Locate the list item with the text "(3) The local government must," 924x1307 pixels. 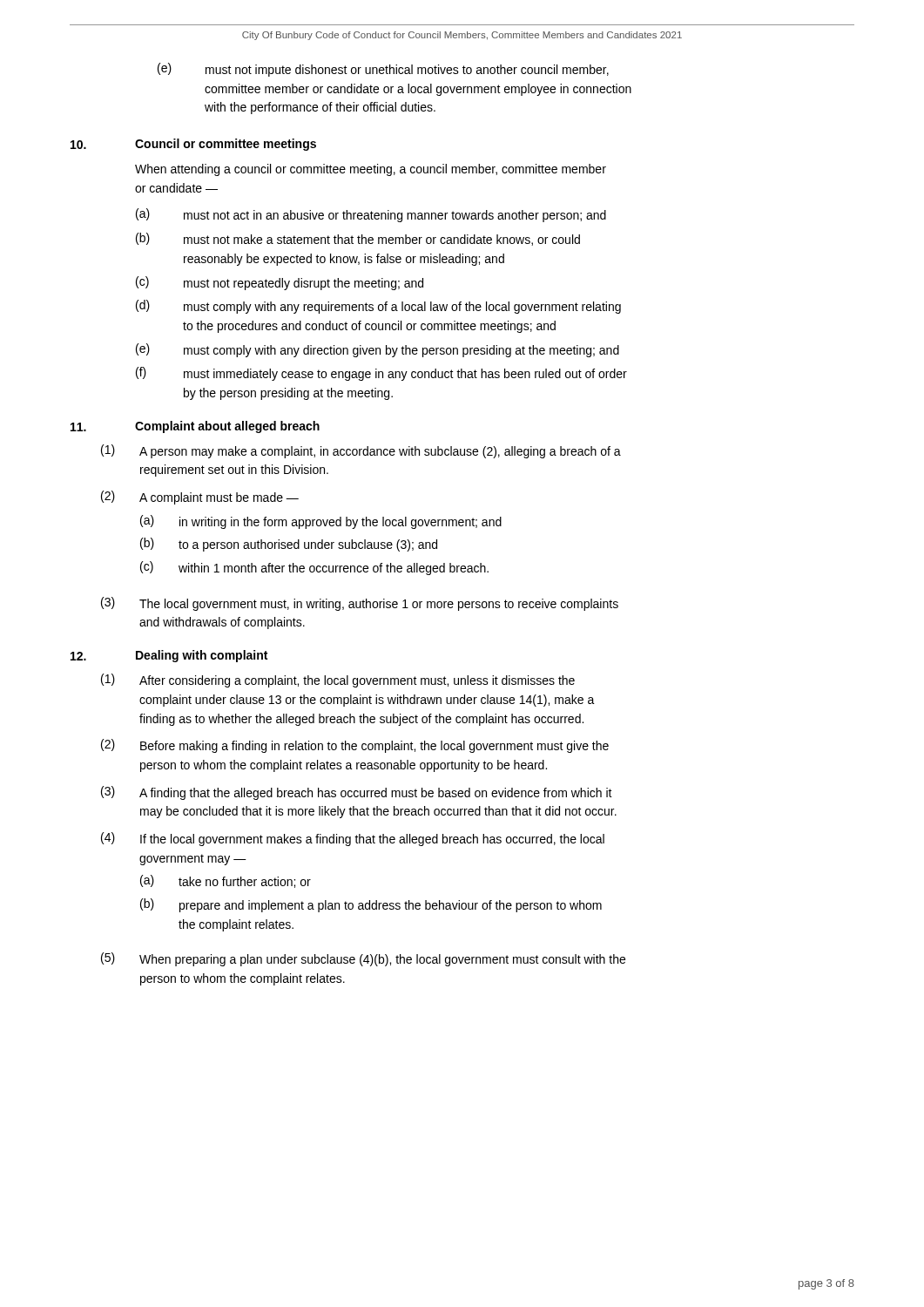tap(359, 614)
